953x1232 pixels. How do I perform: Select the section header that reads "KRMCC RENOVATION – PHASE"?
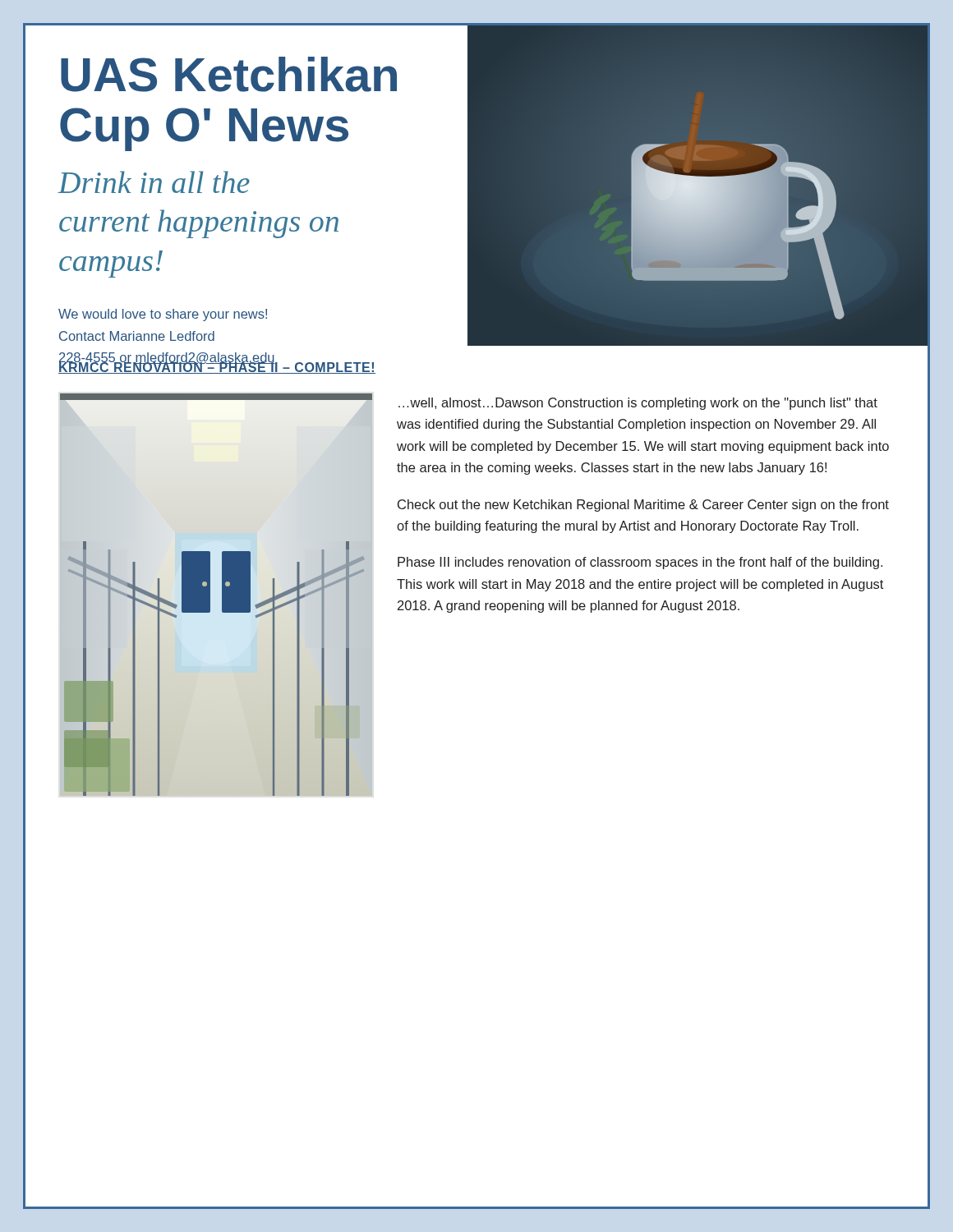point(217,368)
